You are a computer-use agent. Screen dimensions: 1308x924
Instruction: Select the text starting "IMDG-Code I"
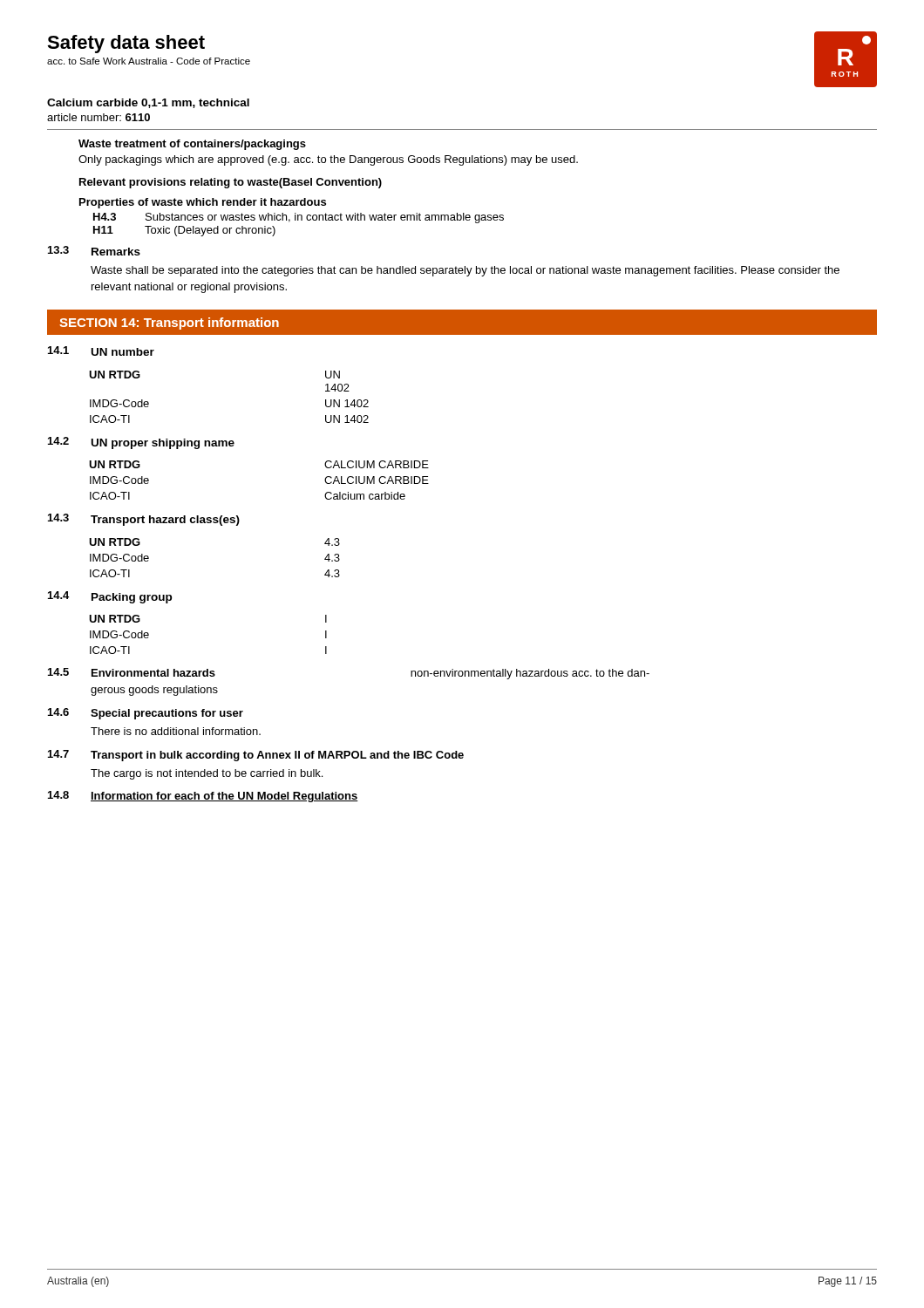[x=124, y=634]
